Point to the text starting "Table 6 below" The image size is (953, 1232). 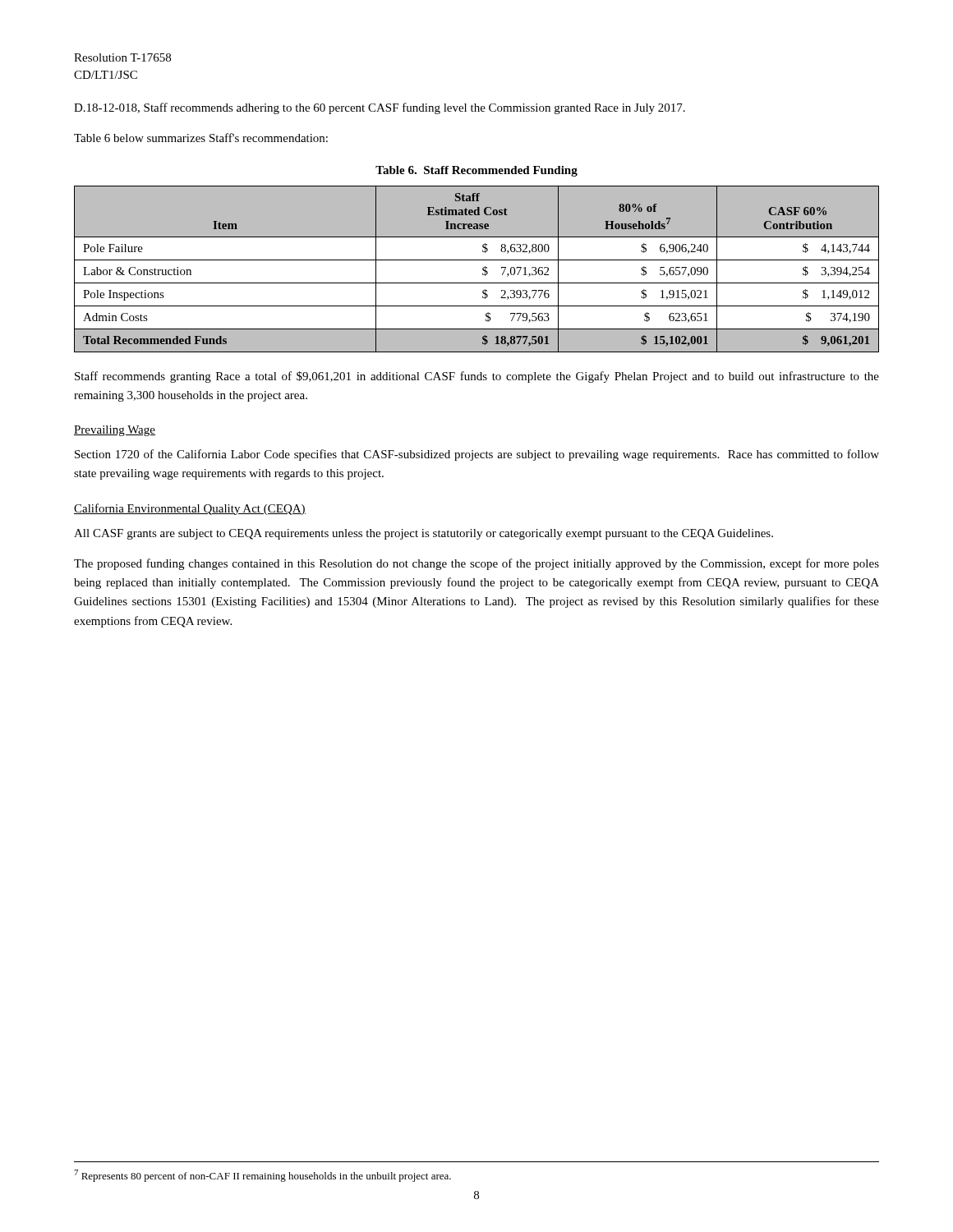pyautogui.click(x=201, y=138)
